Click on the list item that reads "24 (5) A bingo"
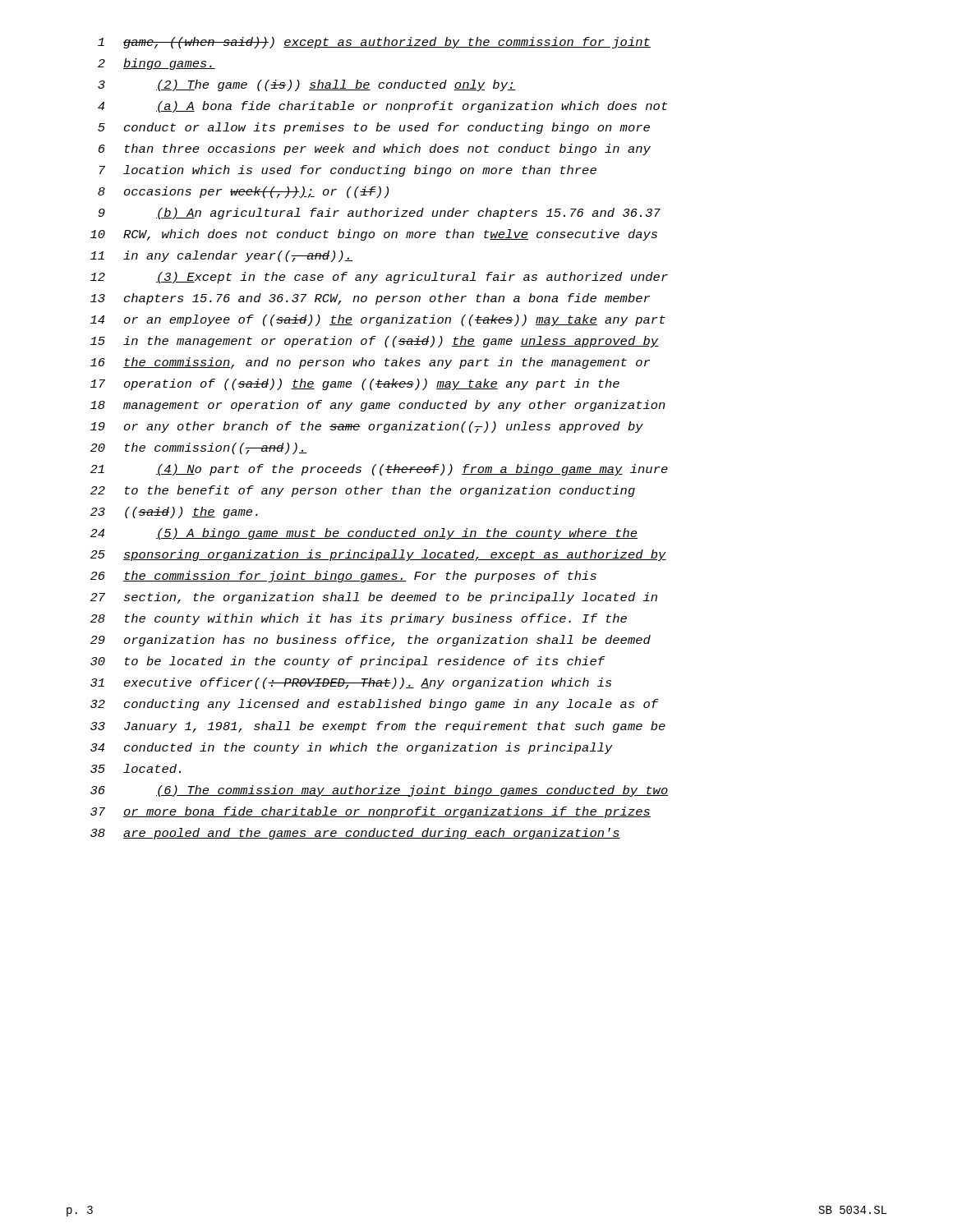Viewport: 953px width, 1232px height. tap(485, 534)
